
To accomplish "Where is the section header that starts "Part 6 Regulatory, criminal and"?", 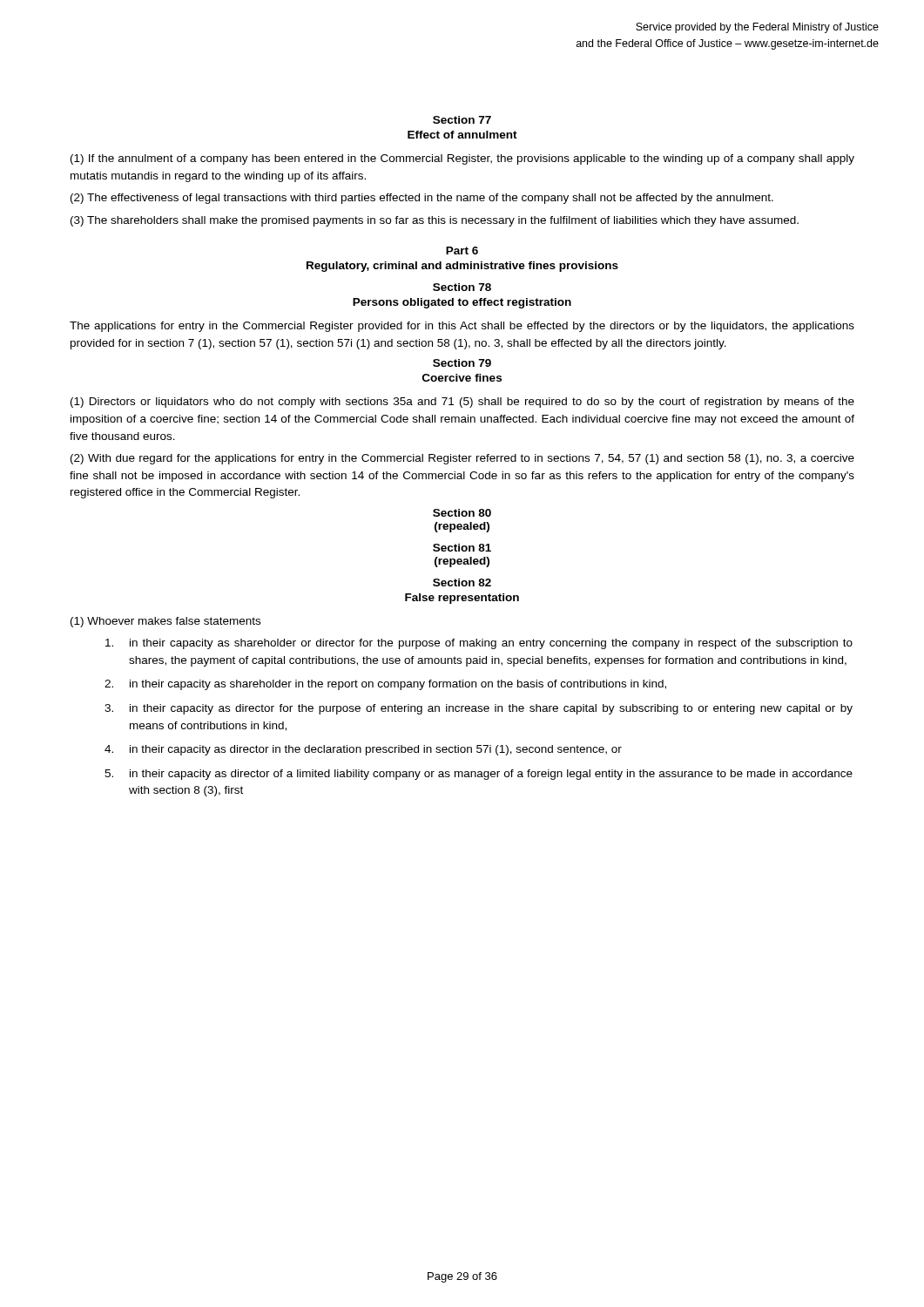I will tap(462, 258).
